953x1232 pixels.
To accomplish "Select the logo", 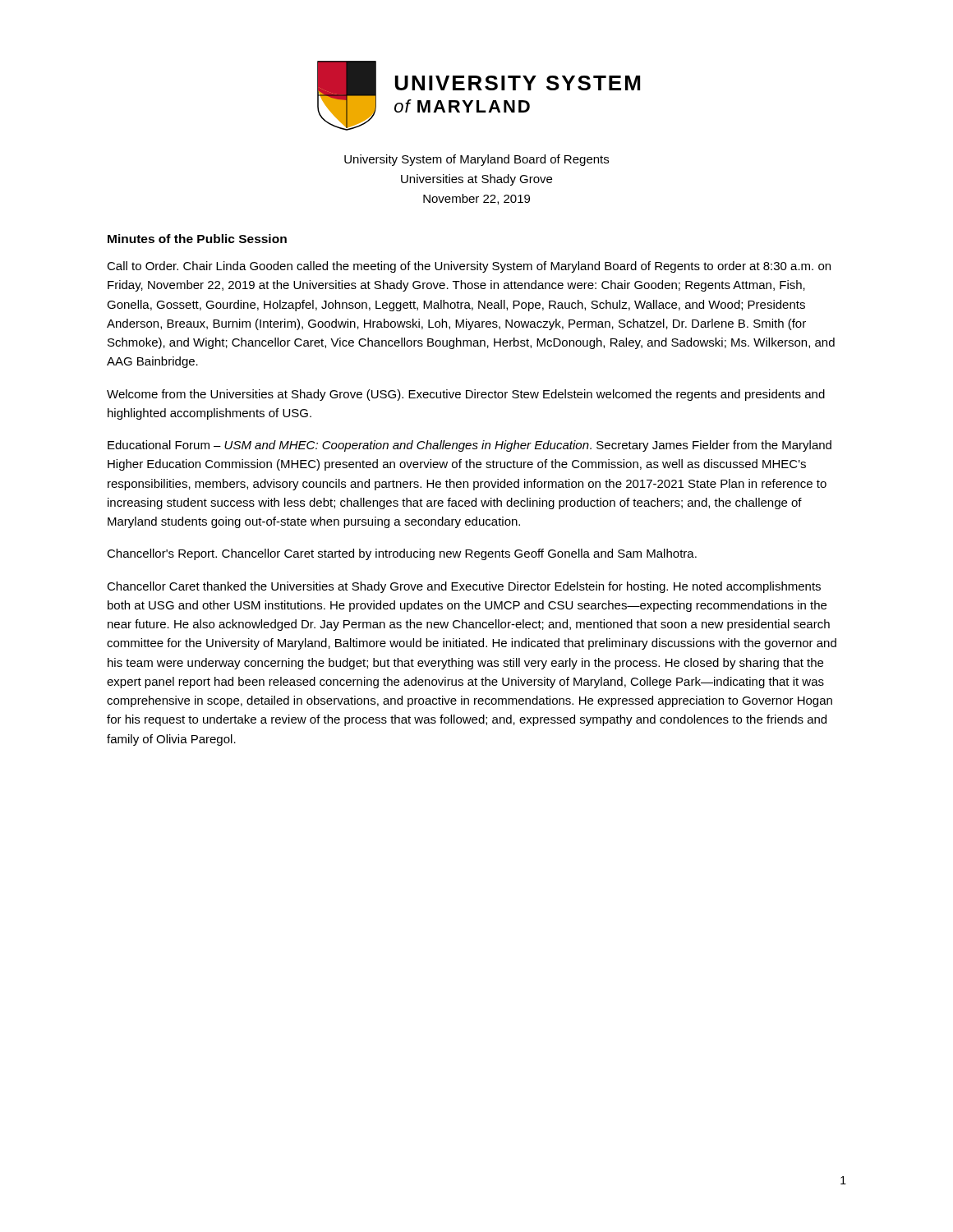I will (476, 94).
